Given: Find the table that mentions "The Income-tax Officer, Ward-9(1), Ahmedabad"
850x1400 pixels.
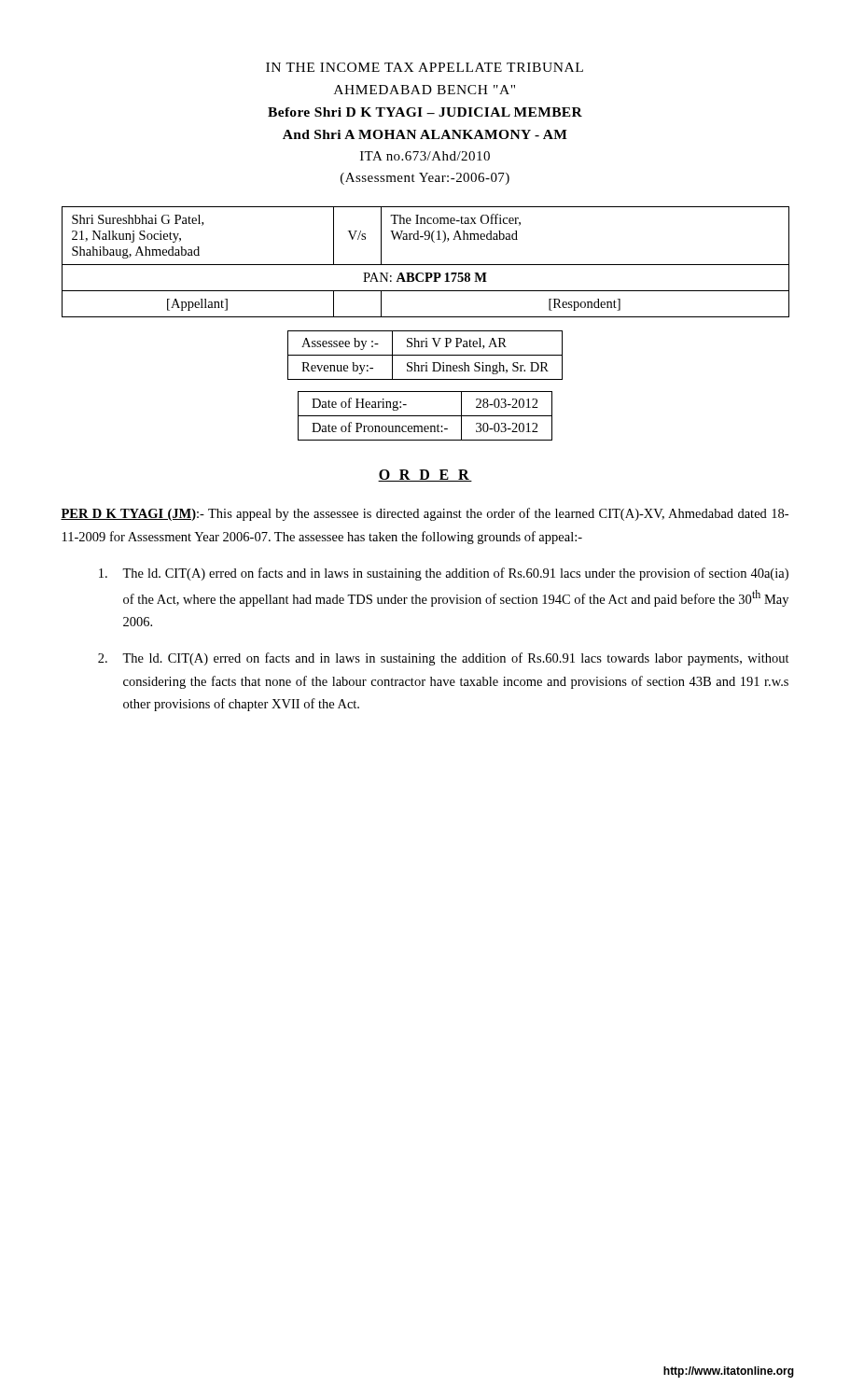Looking at the screenshot, I should [x=425, y=261].
